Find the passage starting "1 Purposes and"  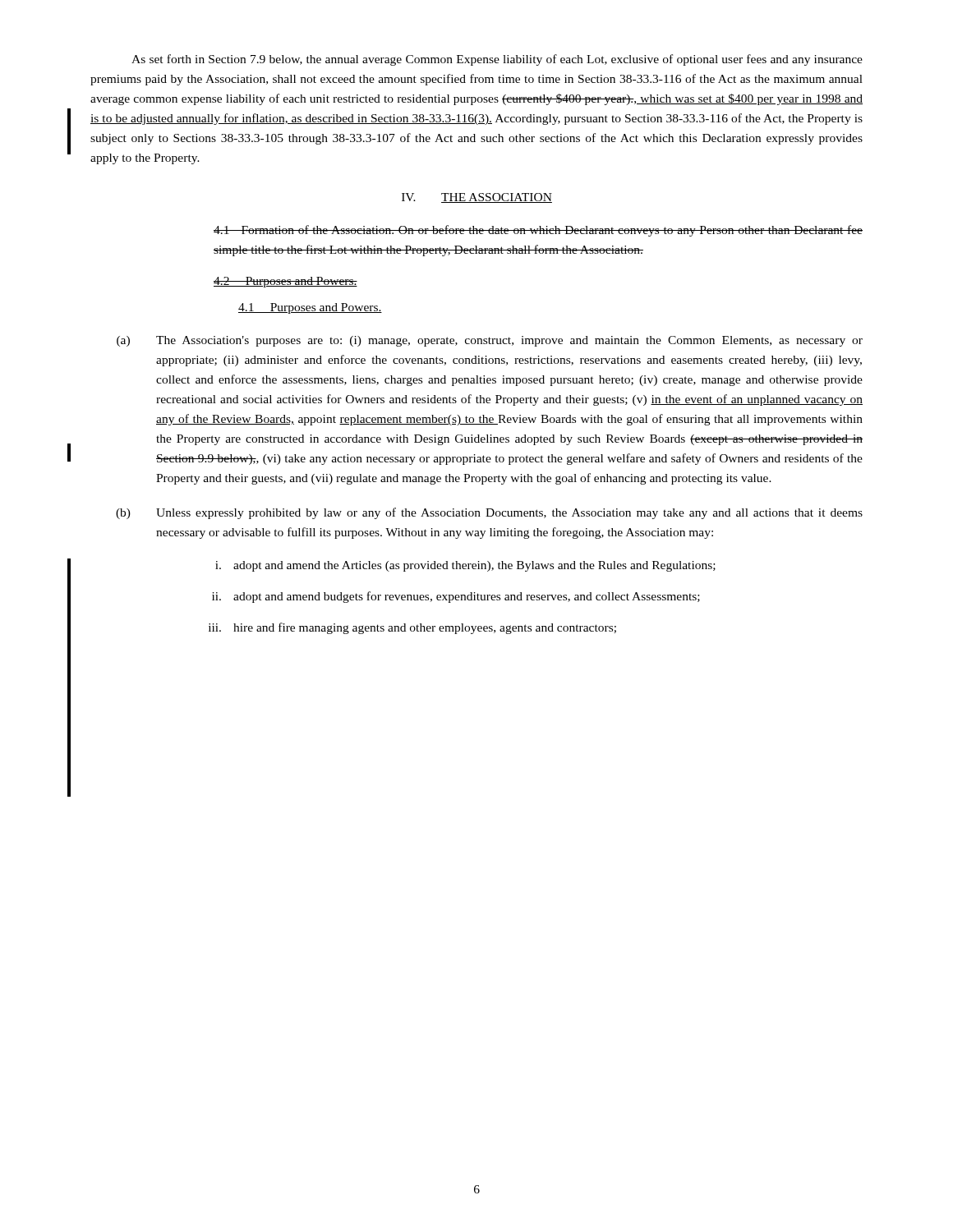[x=310, y=307]
